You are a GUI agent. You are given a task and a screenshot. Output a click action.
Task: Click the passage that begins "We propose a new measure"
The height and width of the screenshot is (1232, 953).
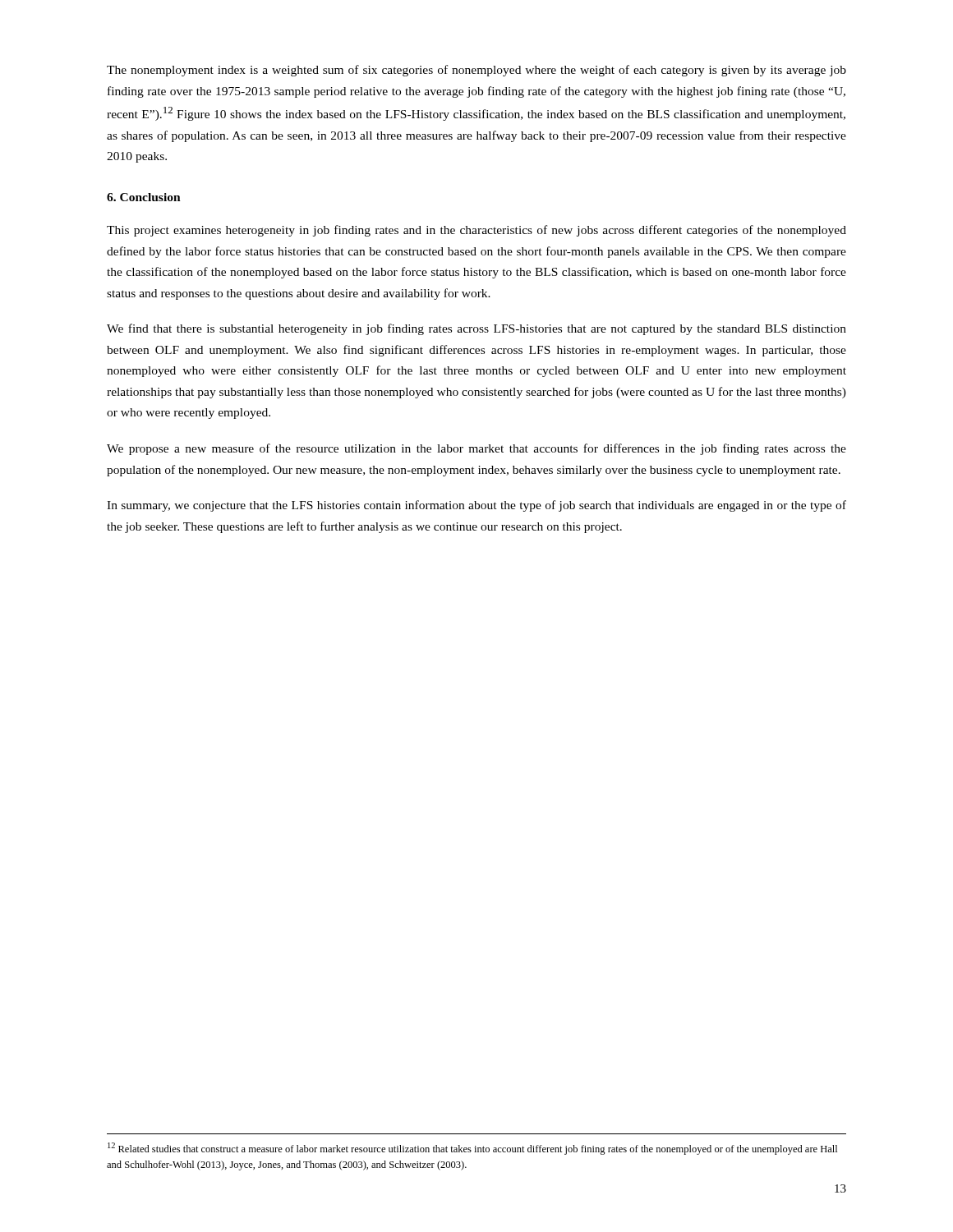pyautogui.click(x=476, y=459)
